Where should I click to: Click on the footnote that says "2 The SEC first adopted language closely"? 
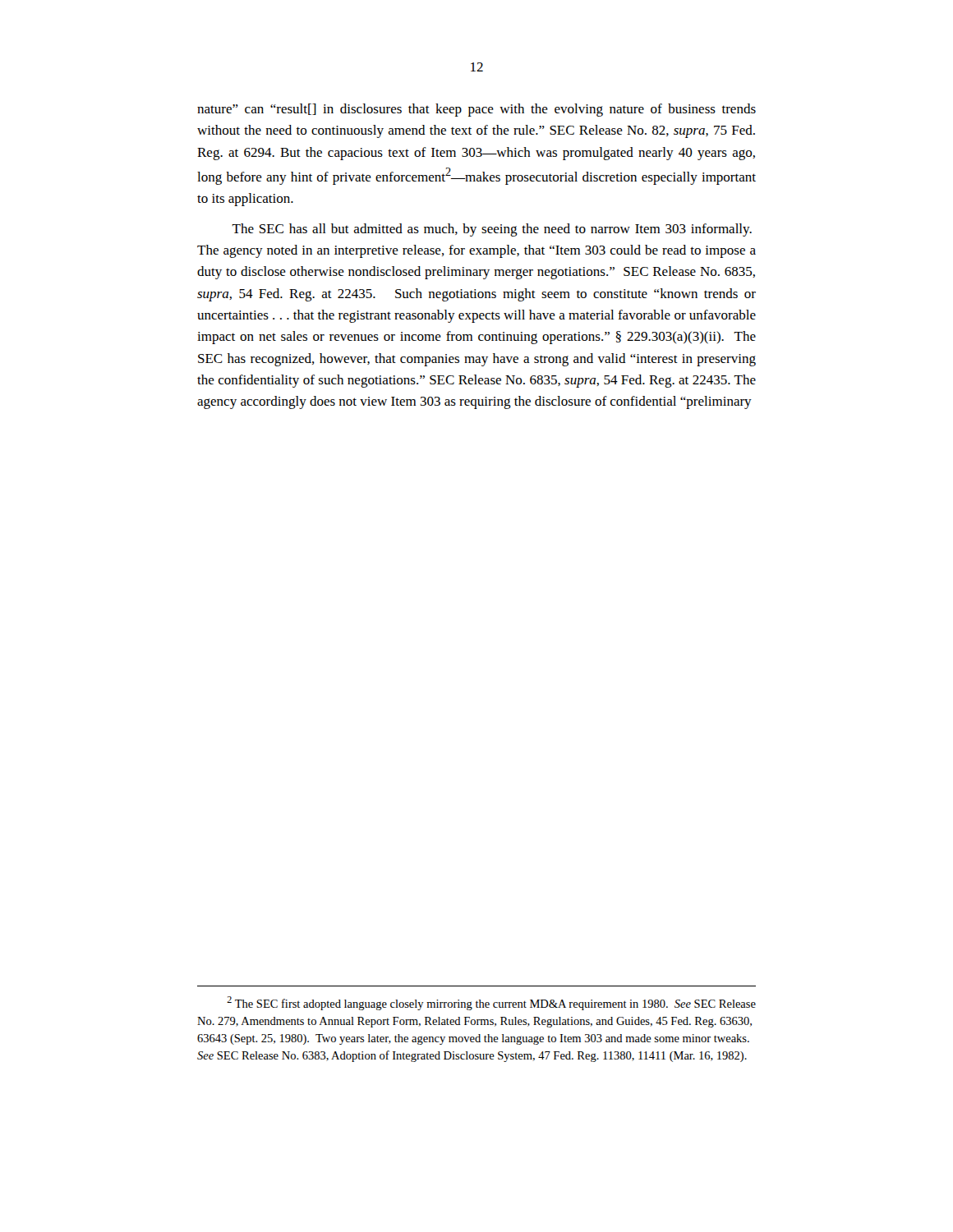tap(476, 1029)
